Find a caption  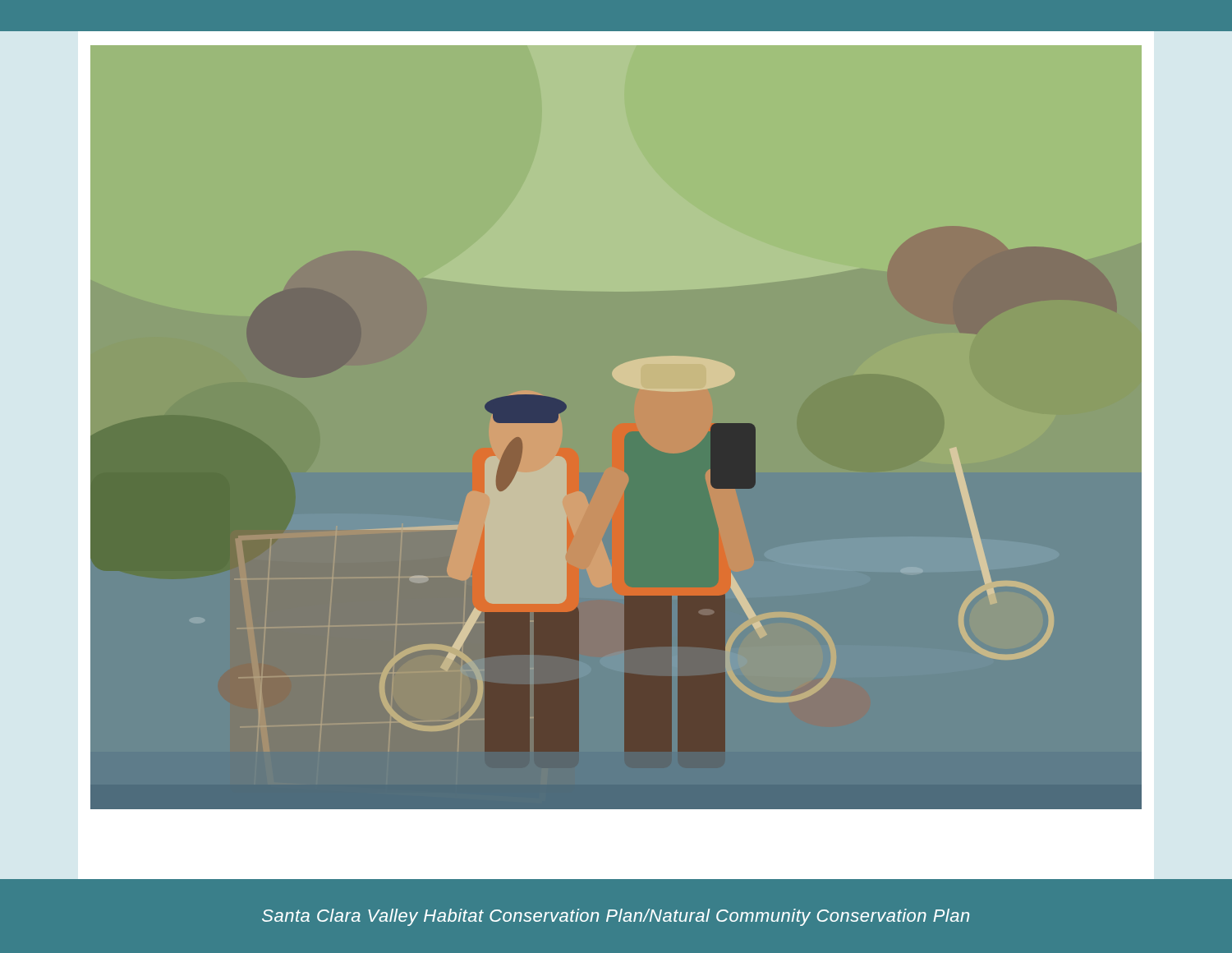click(x=616, y=916)
